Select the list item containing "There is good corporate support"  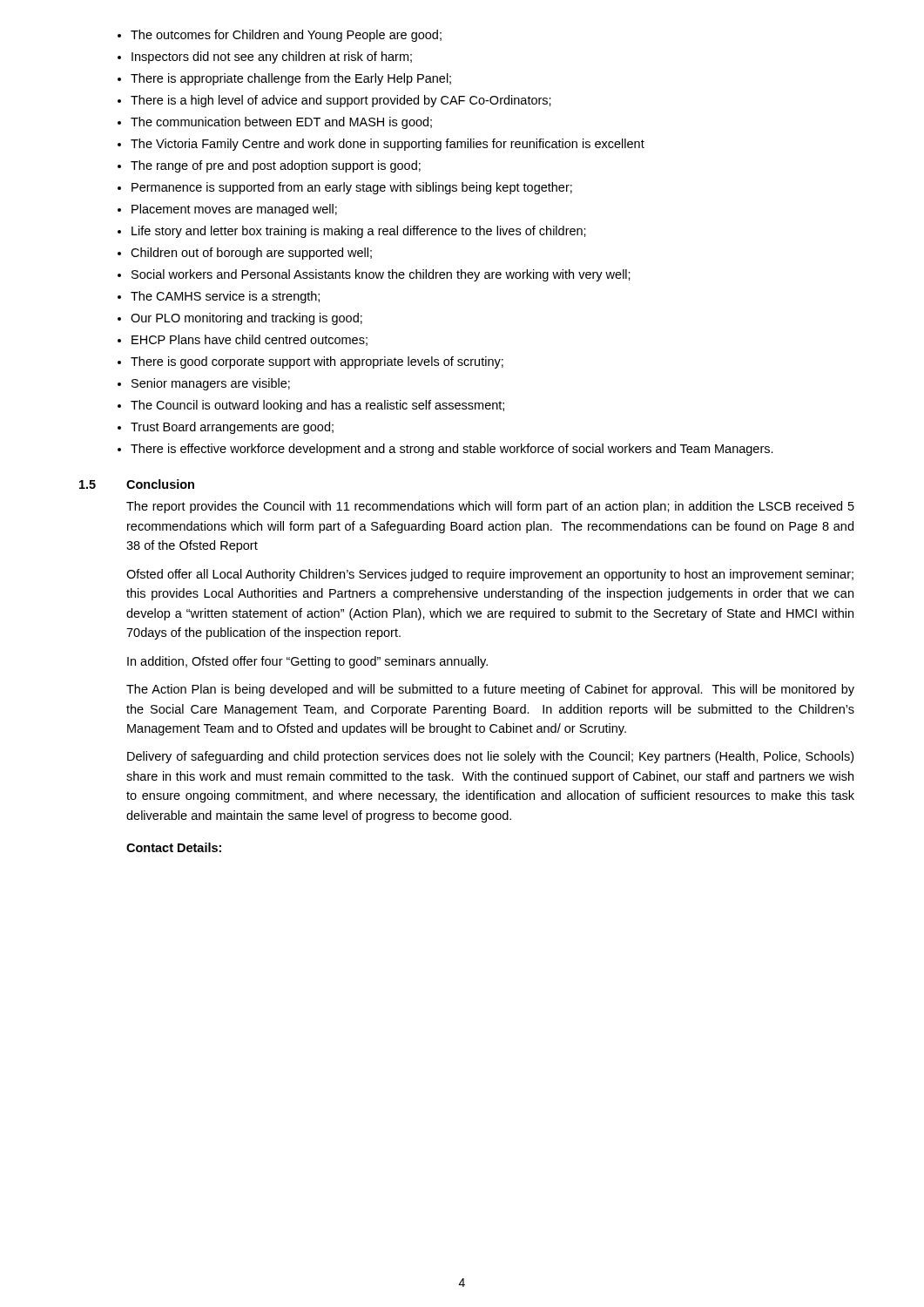point(492,362)
